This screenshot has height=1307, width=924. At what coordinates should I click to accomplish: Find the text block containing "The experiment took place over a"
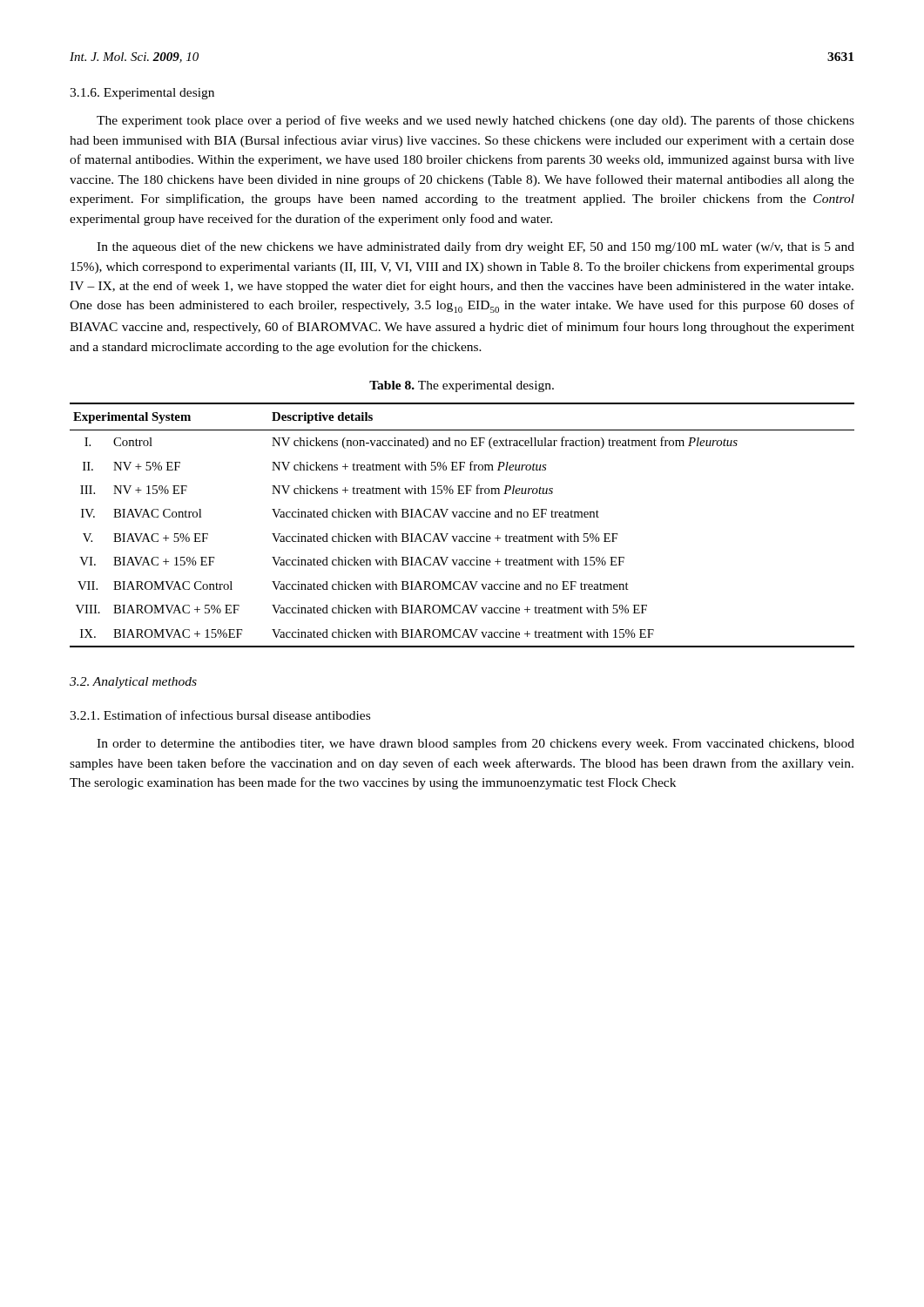click(462, 169)
